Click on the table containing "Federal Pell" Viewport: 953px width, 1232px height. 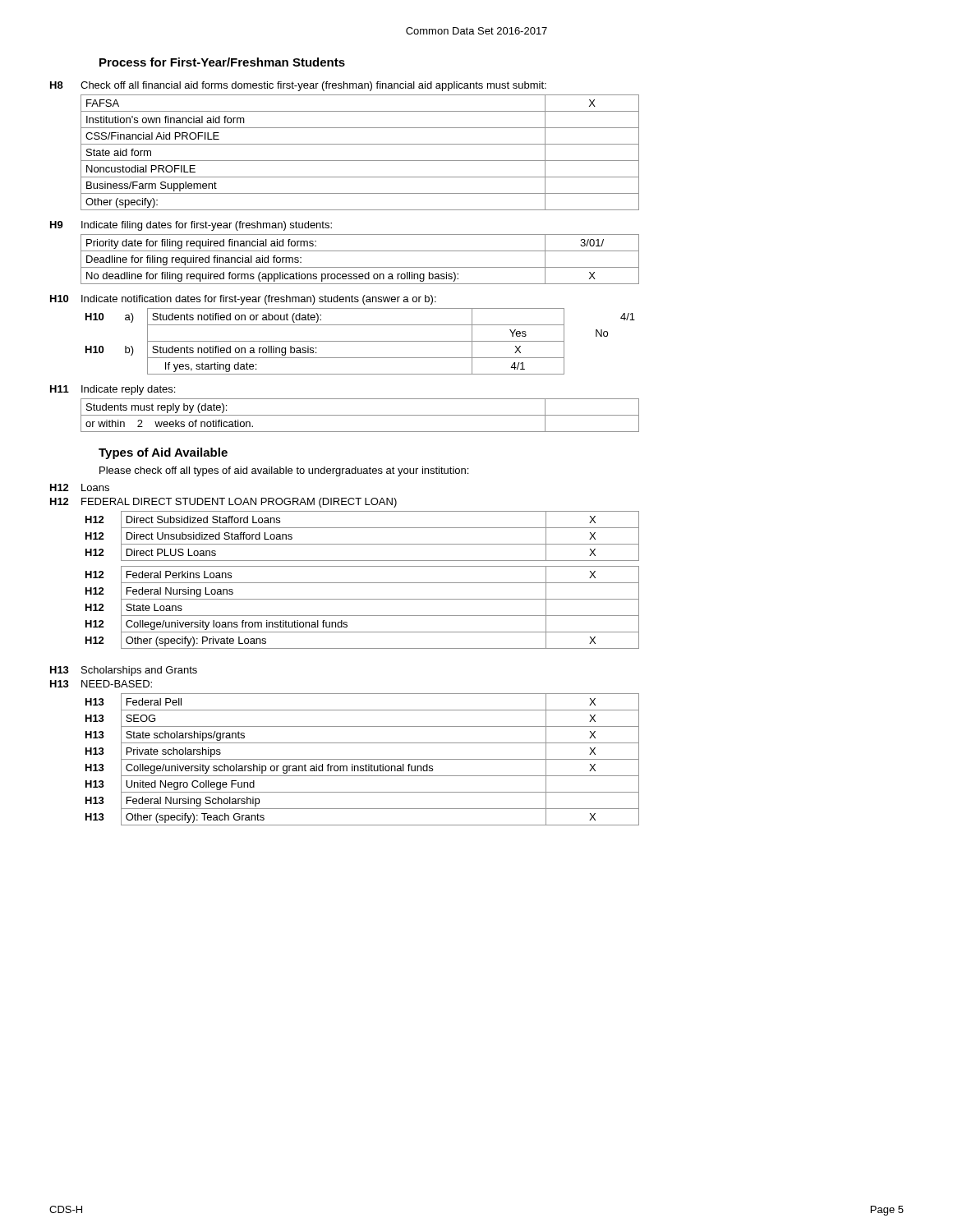[492, 759]
